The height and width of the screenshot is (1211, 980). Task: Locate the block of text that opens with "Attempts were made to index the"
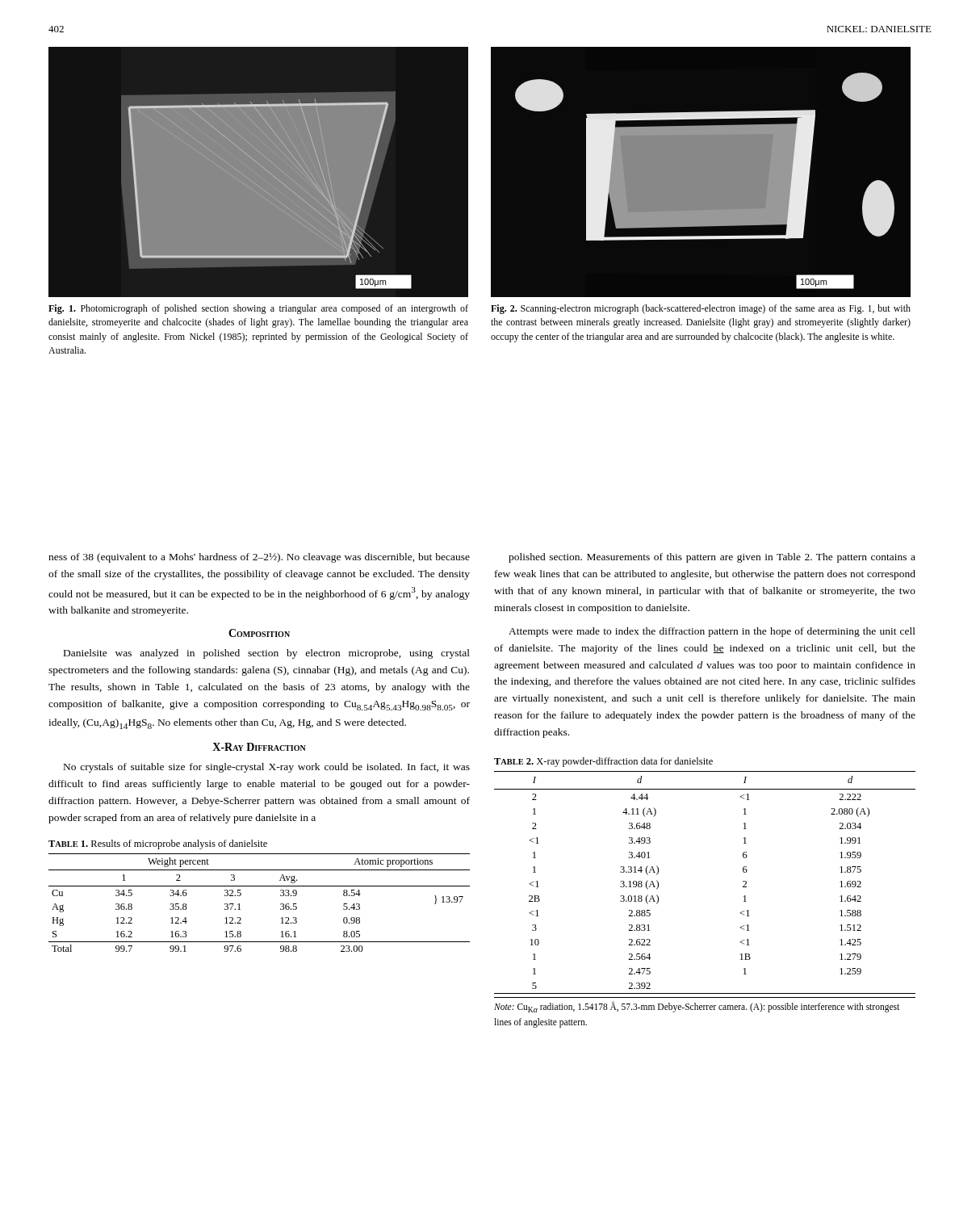pos(705,681)
